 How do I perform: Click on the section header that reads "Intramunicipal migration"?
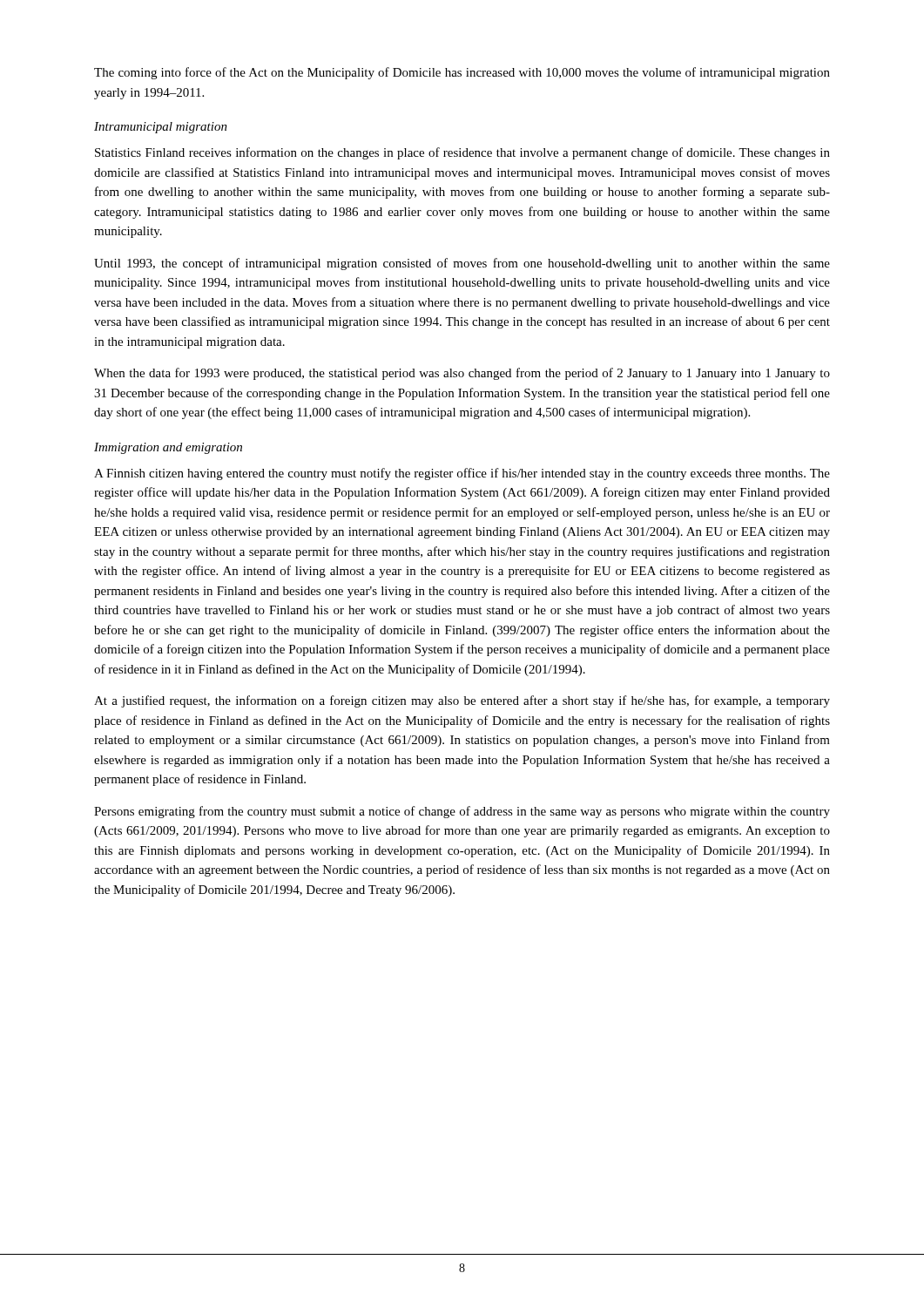(x=161, y=126)
